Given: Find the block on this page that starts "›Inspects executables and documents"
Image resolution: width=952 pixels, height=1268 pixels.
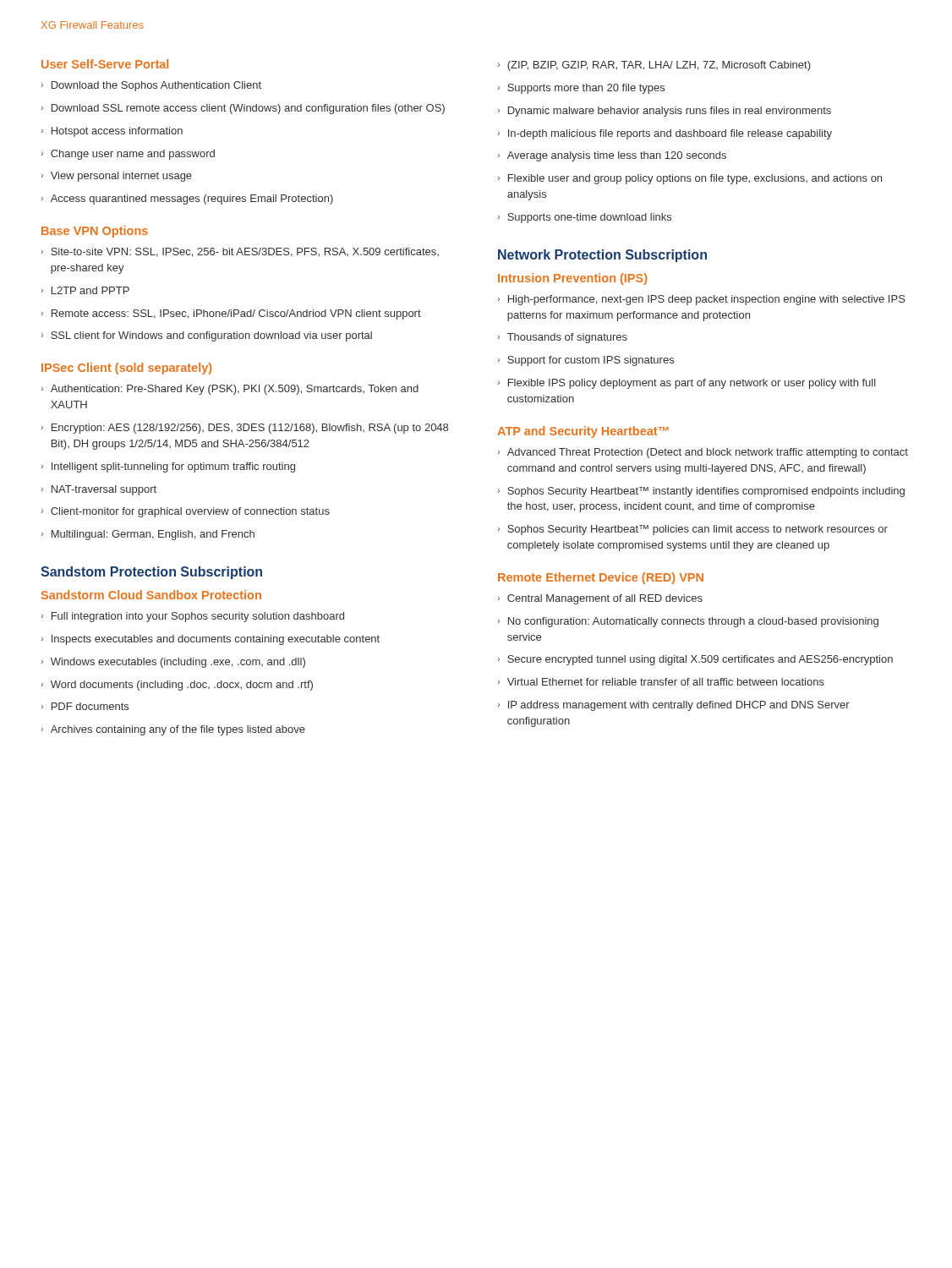Looking at the screenshot, I should [x=248, y=639].
